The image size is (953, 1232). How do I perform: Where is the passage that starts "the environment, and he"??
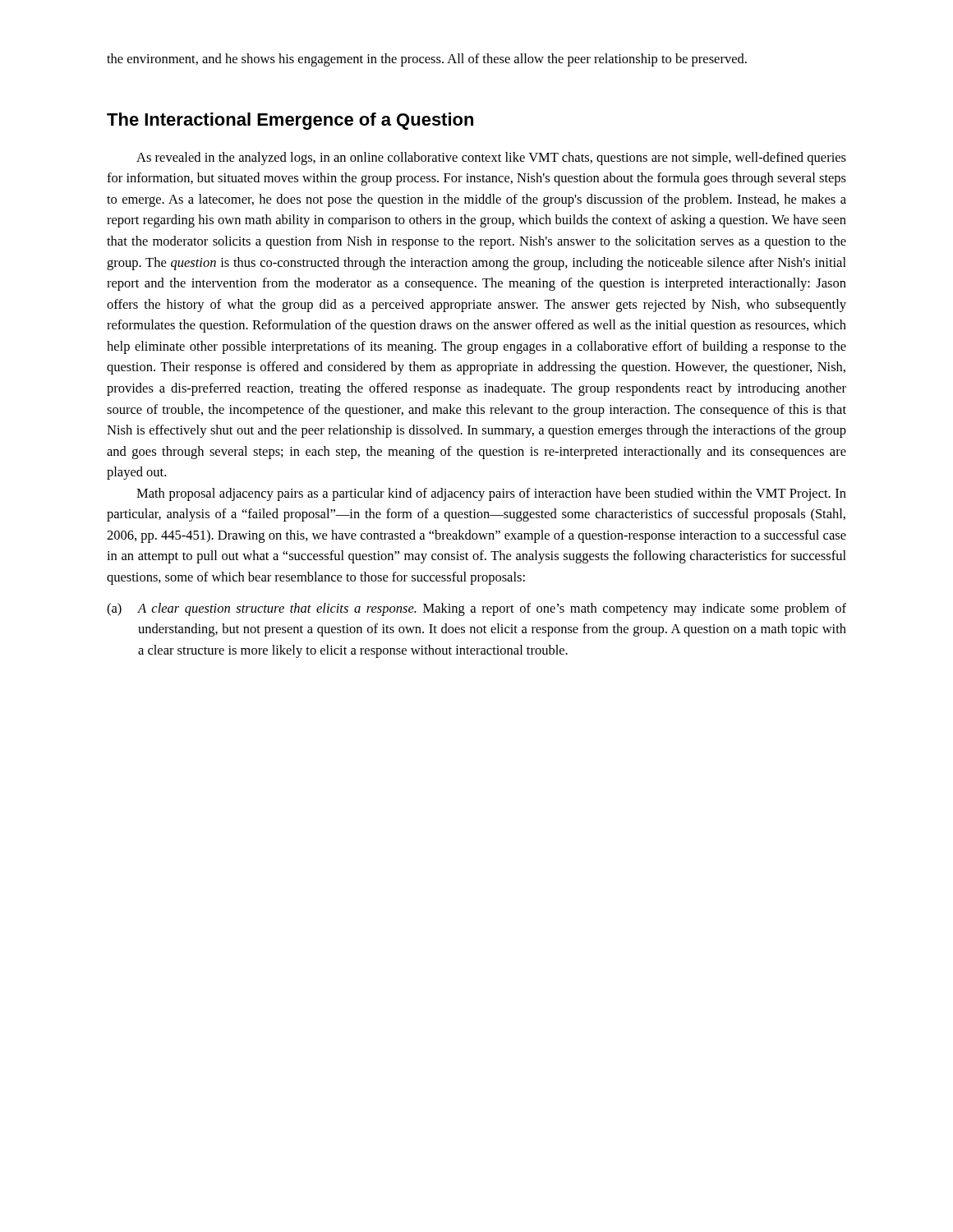pyautogui.click(x=427, y=59)
